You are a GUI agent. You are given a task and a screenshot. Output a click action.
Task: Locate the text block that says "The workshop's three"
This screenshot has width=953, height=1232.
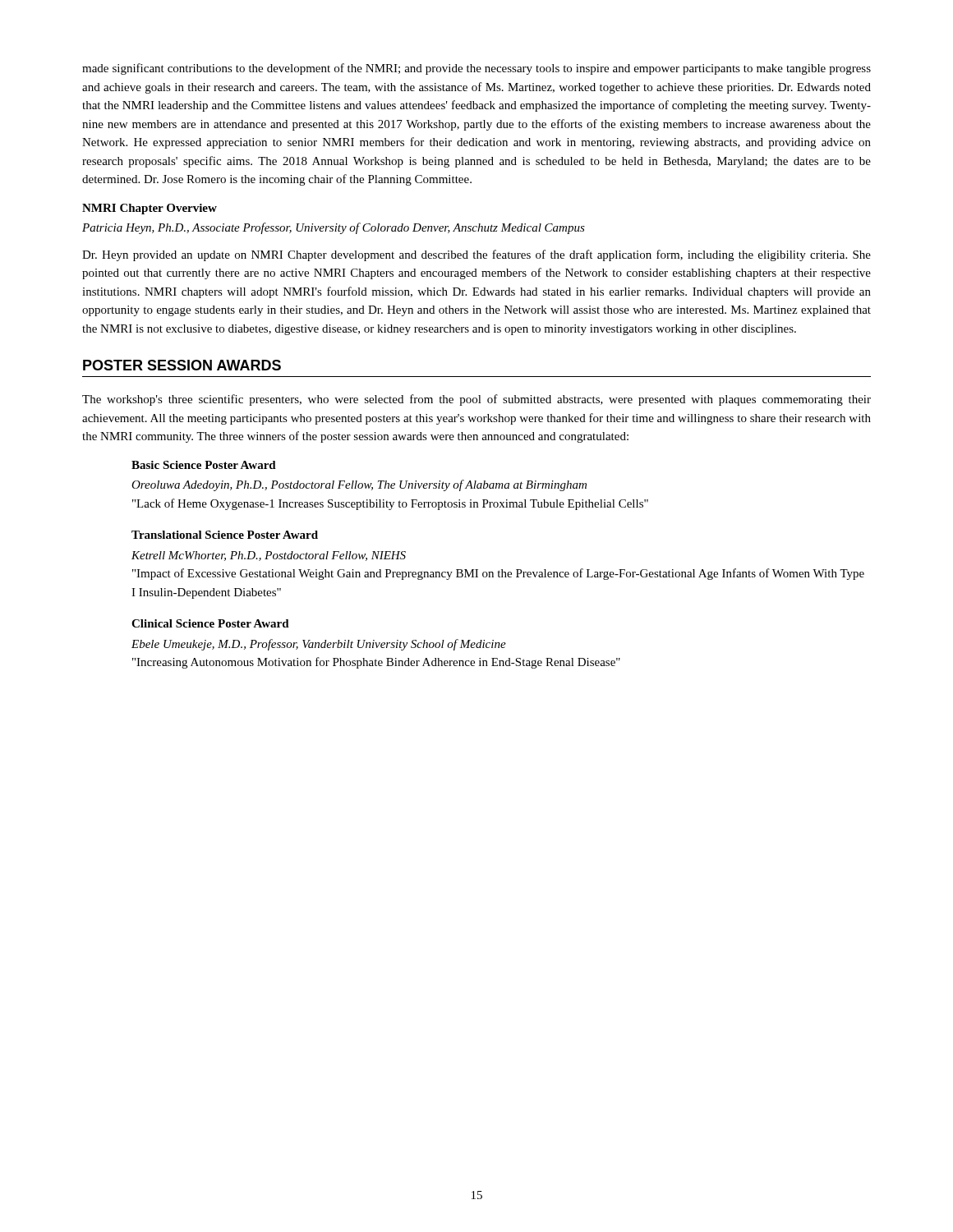tap(476, 418)
